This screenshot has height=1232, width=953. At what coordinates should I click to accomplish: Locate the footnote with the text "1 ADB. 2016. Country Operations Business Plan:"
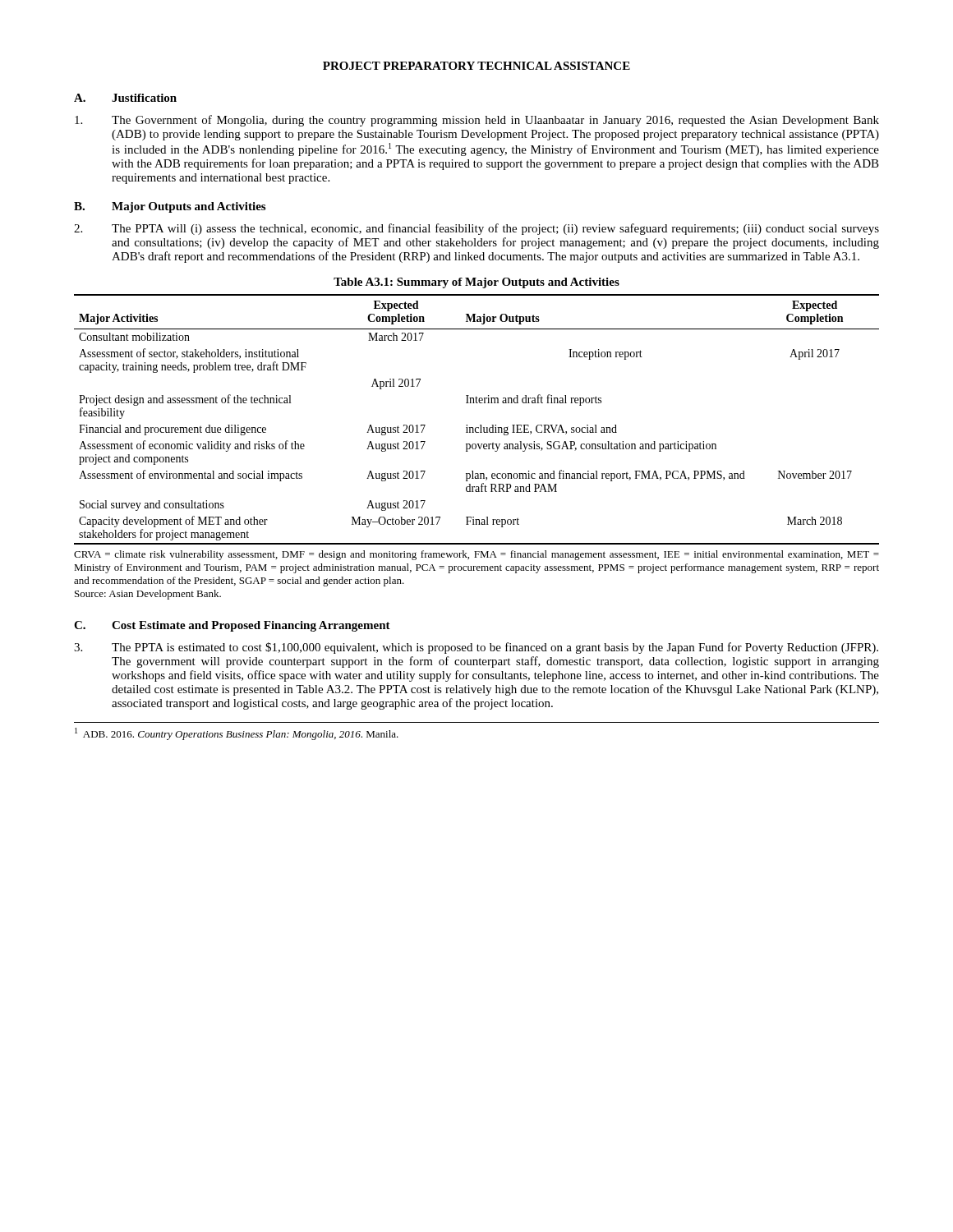[236, 733]
